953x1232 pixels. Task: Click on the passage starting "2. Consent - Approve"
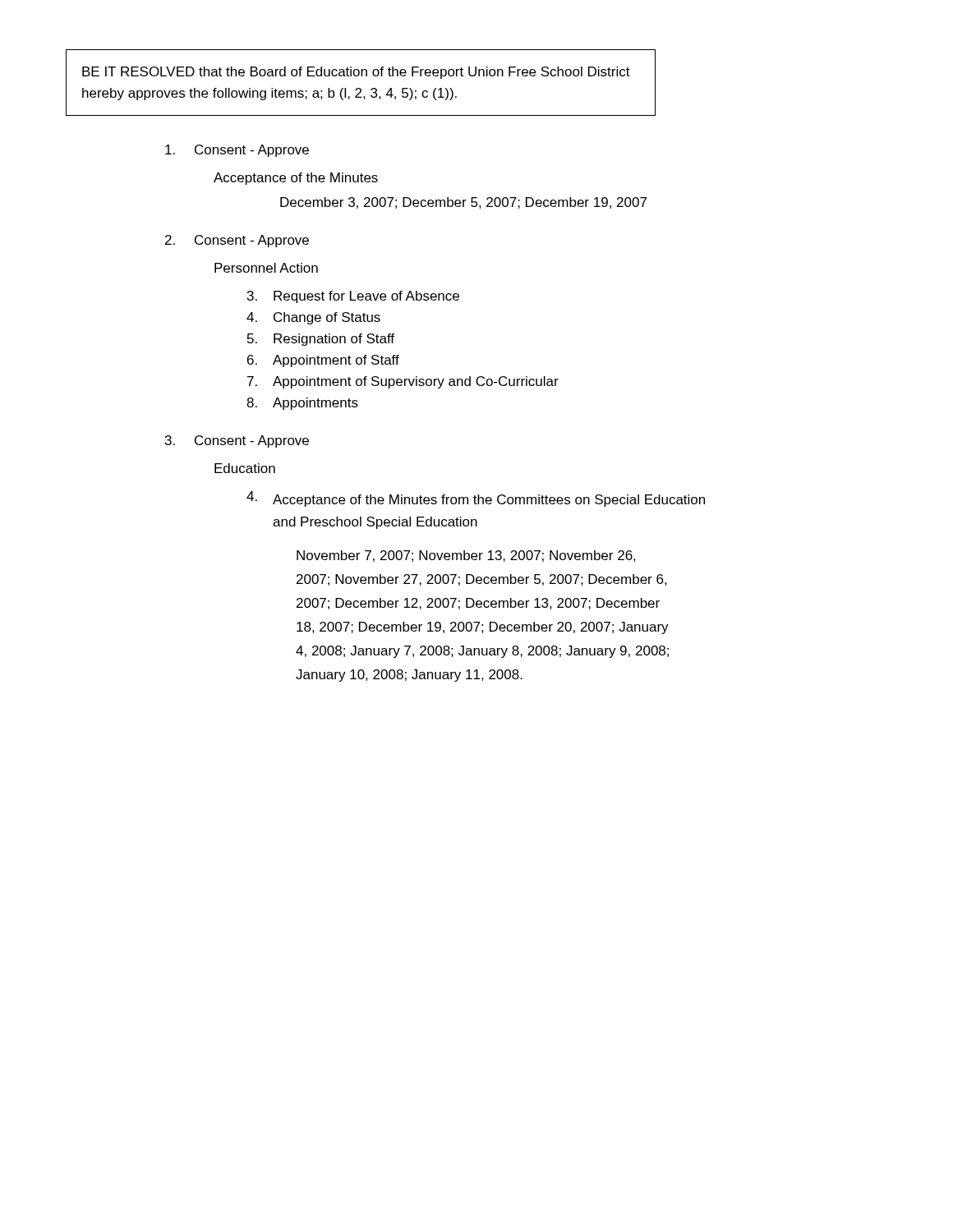pyautogui.click(x=237, y=241)
